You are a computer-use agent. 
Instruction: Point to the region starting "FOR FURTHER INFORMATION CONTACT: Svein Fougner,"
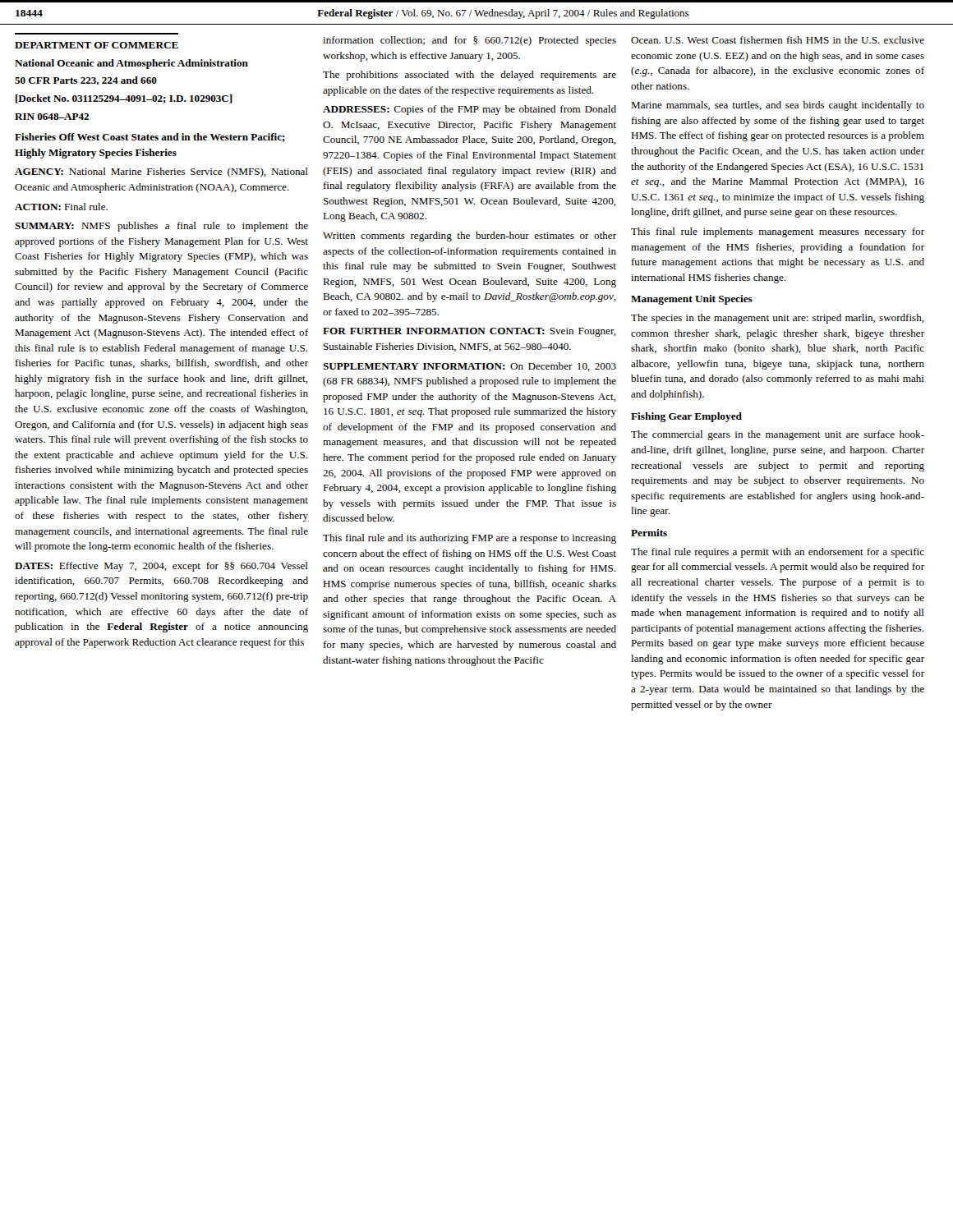[x=470, y=339]
